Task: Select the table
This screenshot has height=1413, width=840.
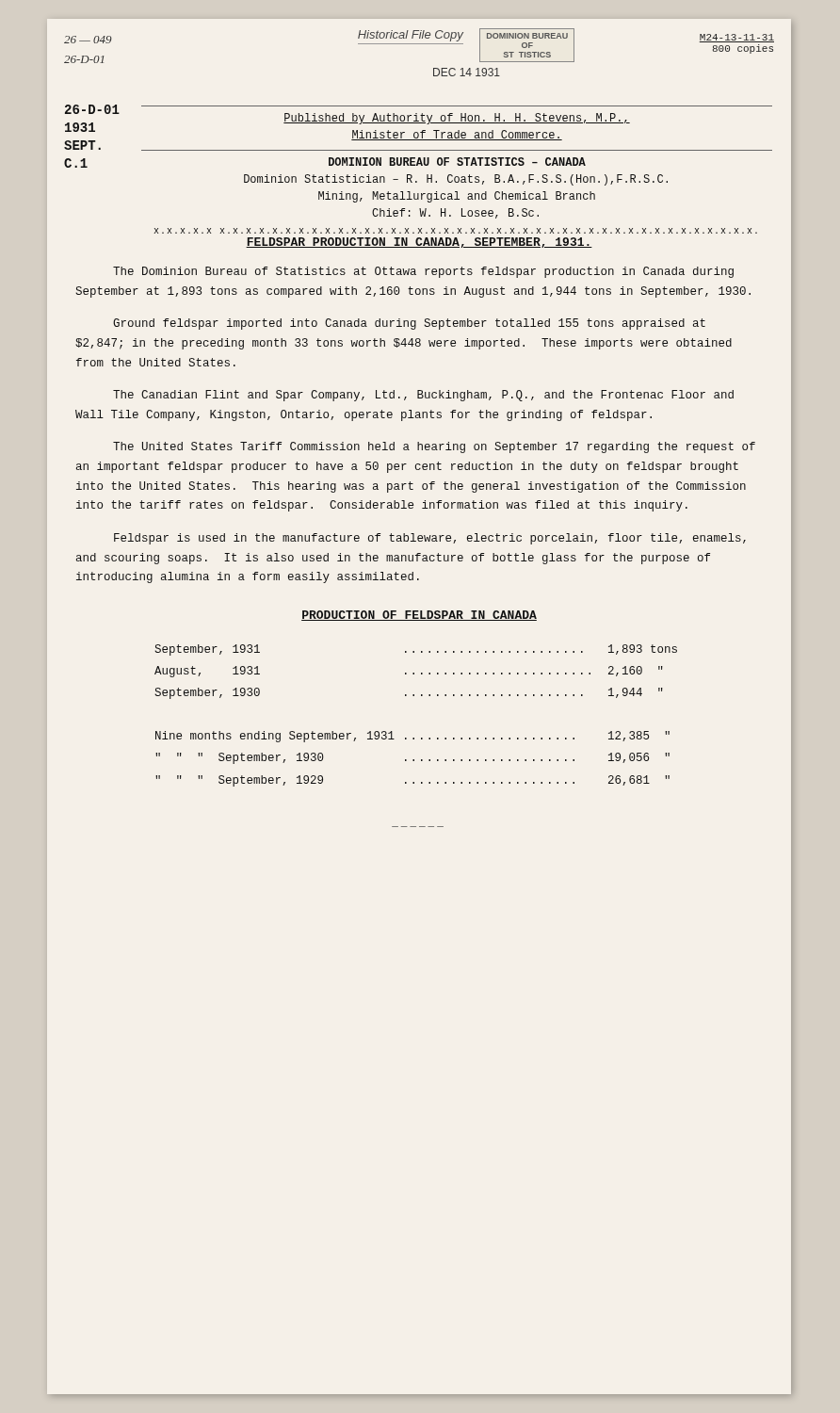Action: coord(419,716)
